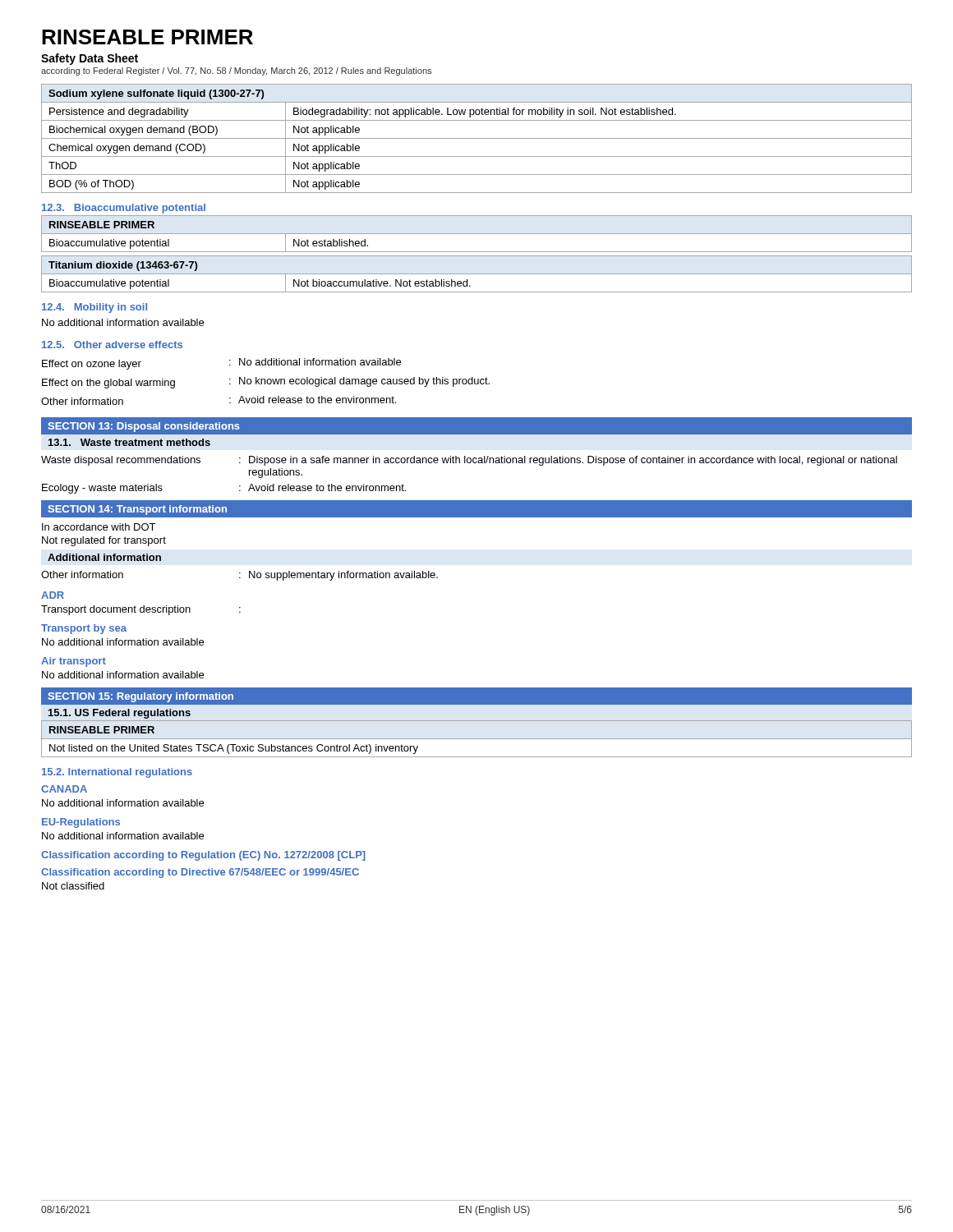
Task: Locate the table with the text "Titanium dioxide (13463-67-7)"
Action: coord(476,274)
